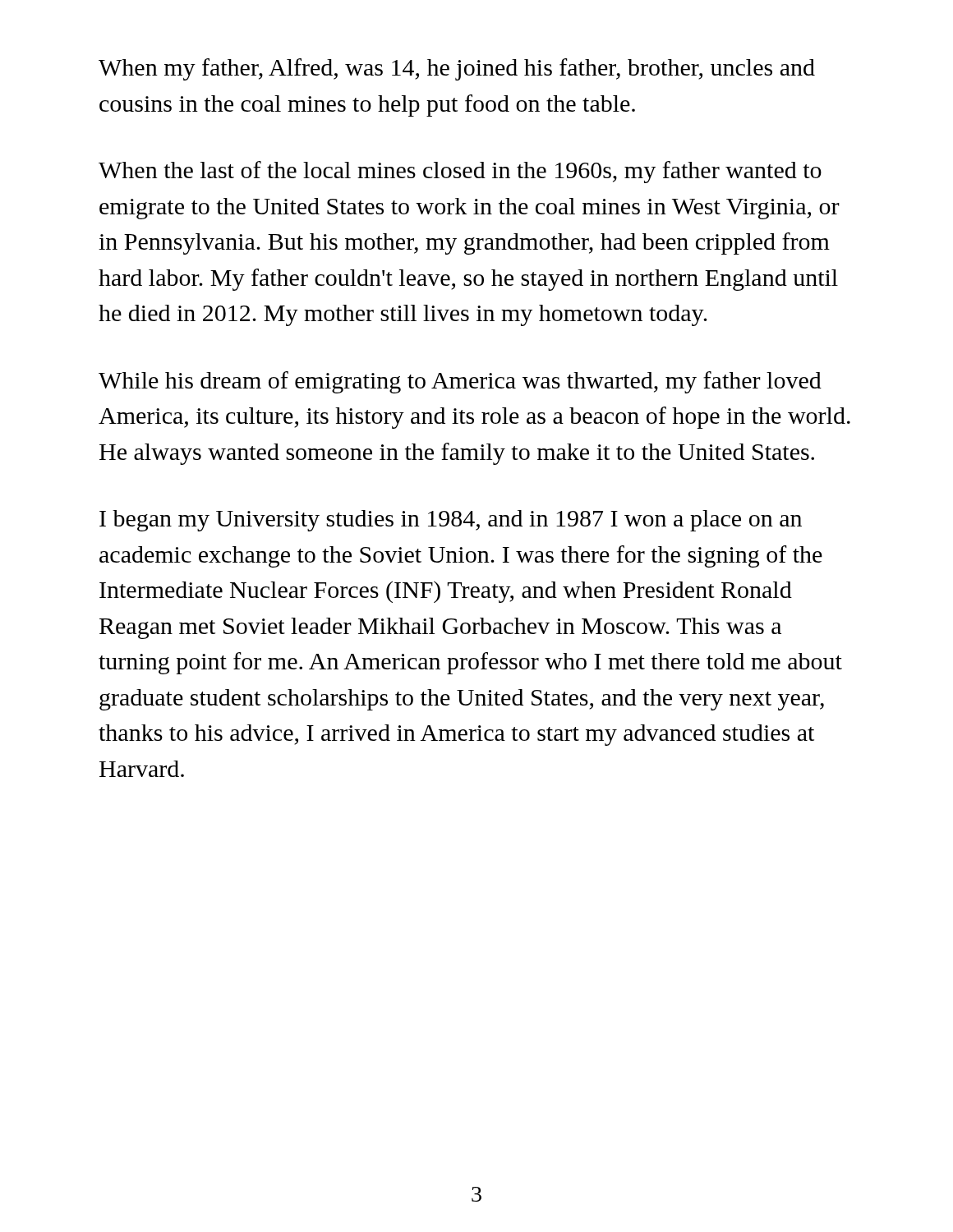Viewport: 953px width, 1232px height.
Task: Click on the text block that reads "When the last of the local mines"
Action: (x=469, y=241)
